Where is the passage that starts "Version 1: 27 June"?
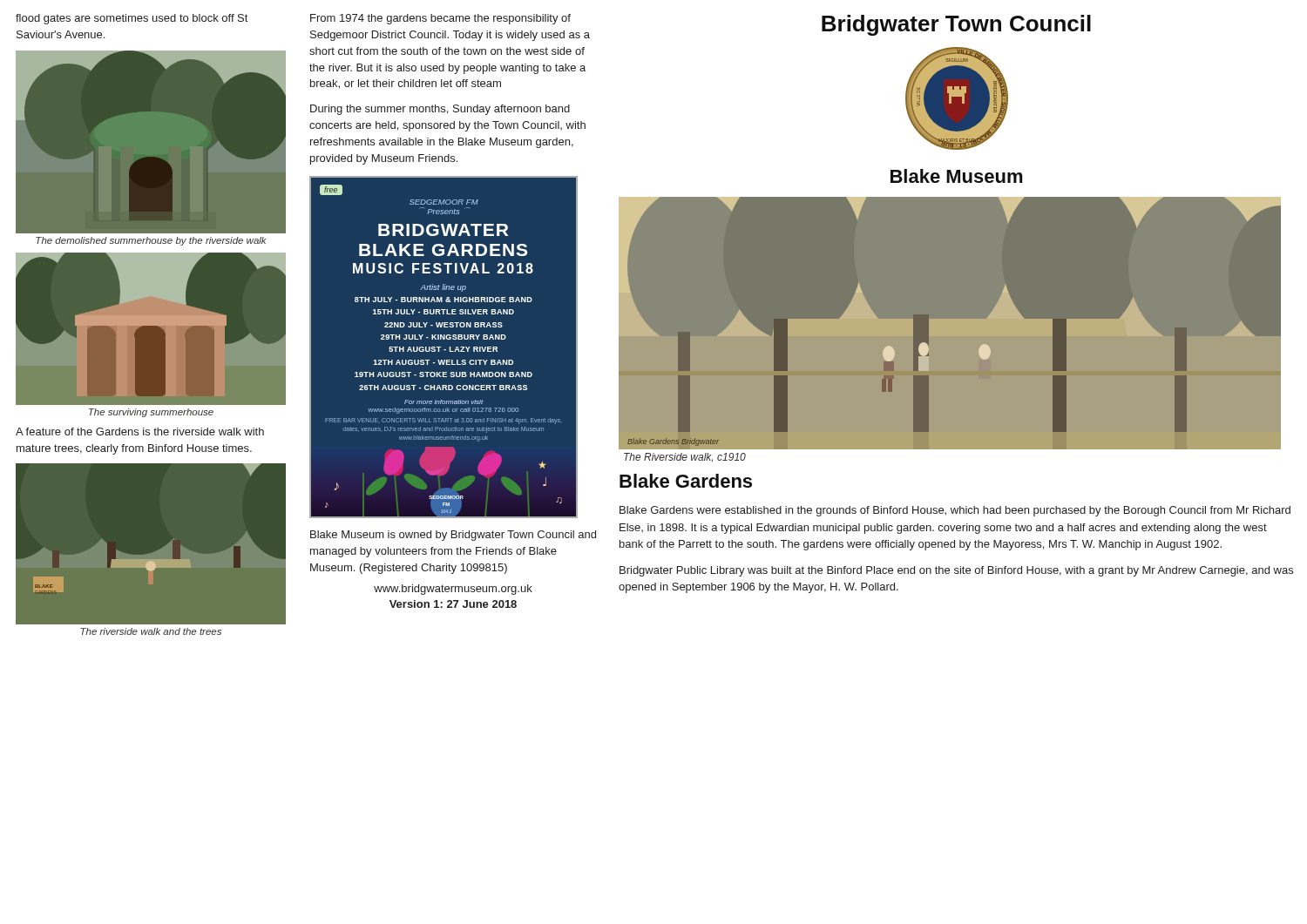Viewport: 1307px width, 924px height. coord(453,604)
